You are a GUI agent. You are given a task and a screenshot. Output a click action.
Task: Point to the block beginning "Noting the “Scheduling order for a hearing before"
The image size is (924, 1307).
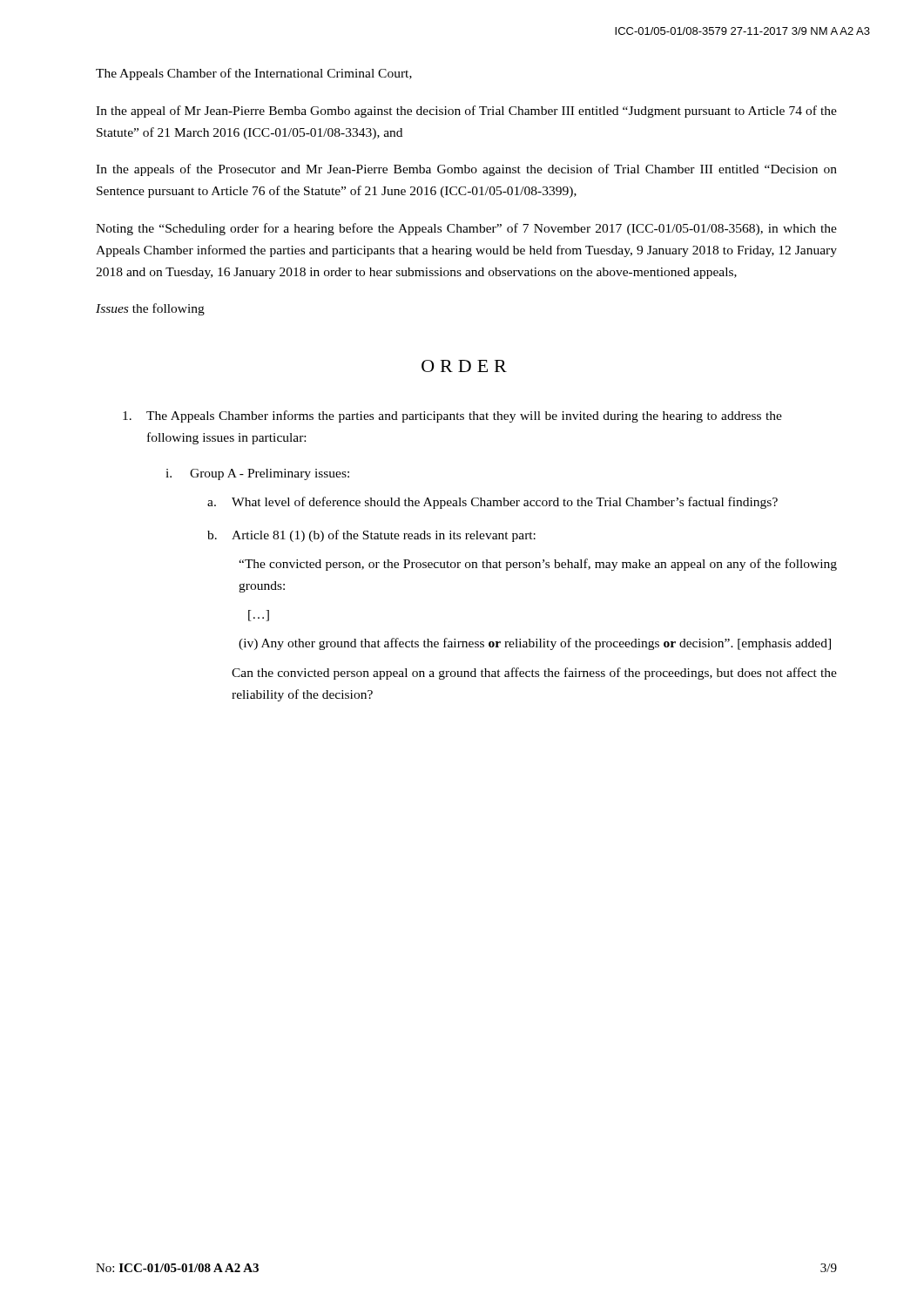click(466, 250)
